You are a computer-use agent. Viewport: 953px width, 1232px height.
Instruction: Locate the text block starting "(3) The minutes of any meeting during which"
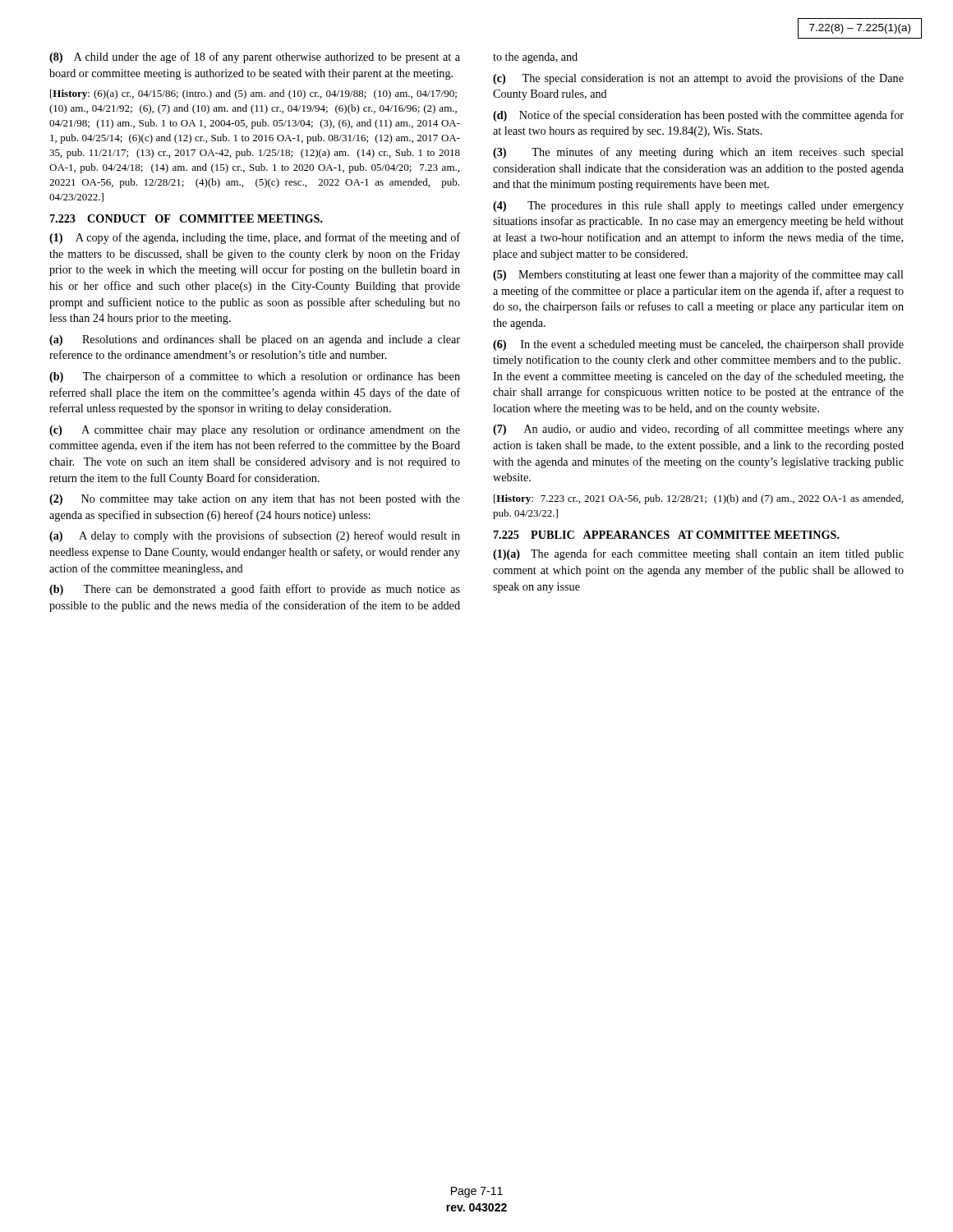tap(698, 169)
